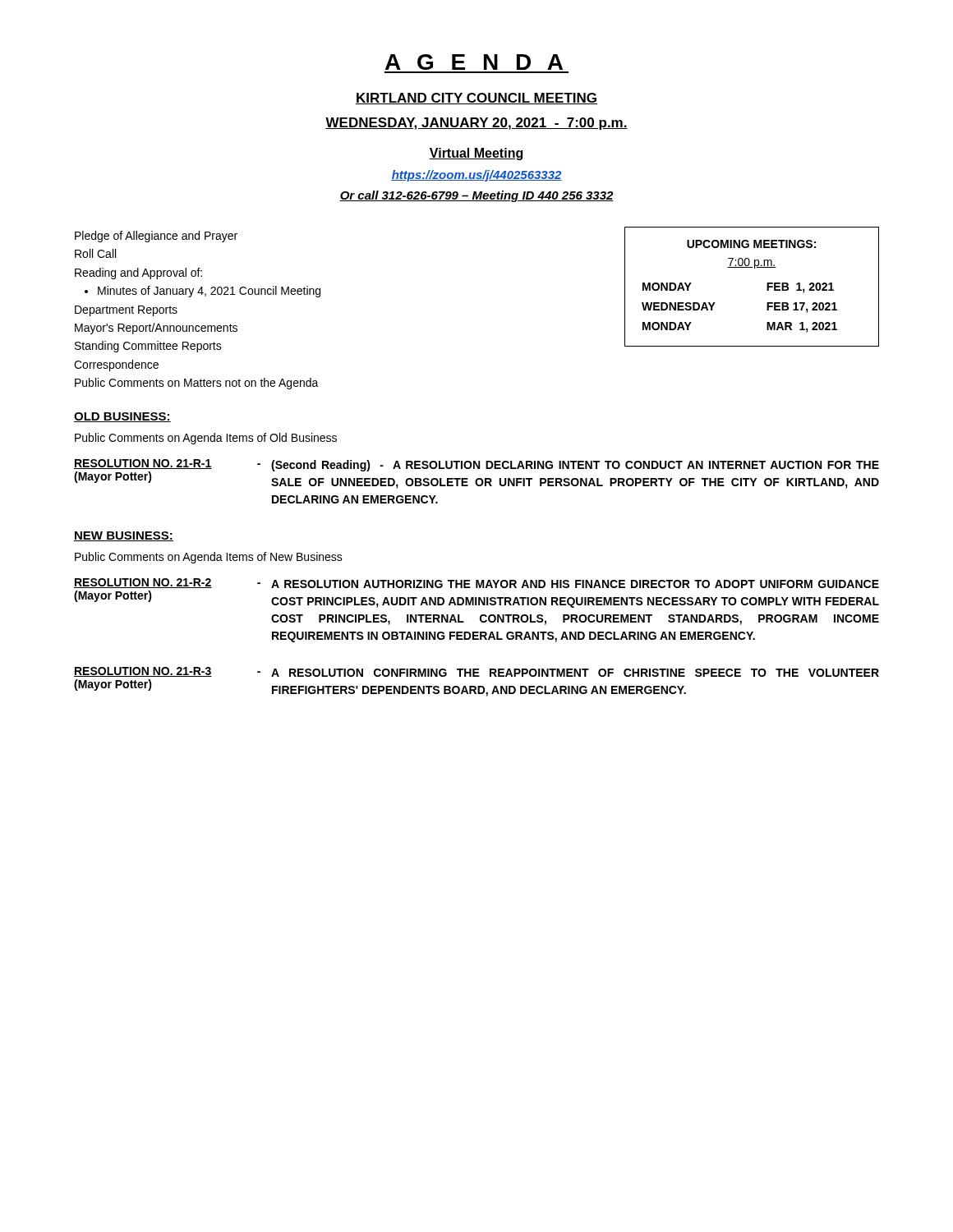Image resolution: width=953 pixels, height=1232 pixels.
Task: Select the region starting "WEDNESDAY, JANUARY 20, 2021 - 7:00 p.m."
Action: tap(476, 123)
